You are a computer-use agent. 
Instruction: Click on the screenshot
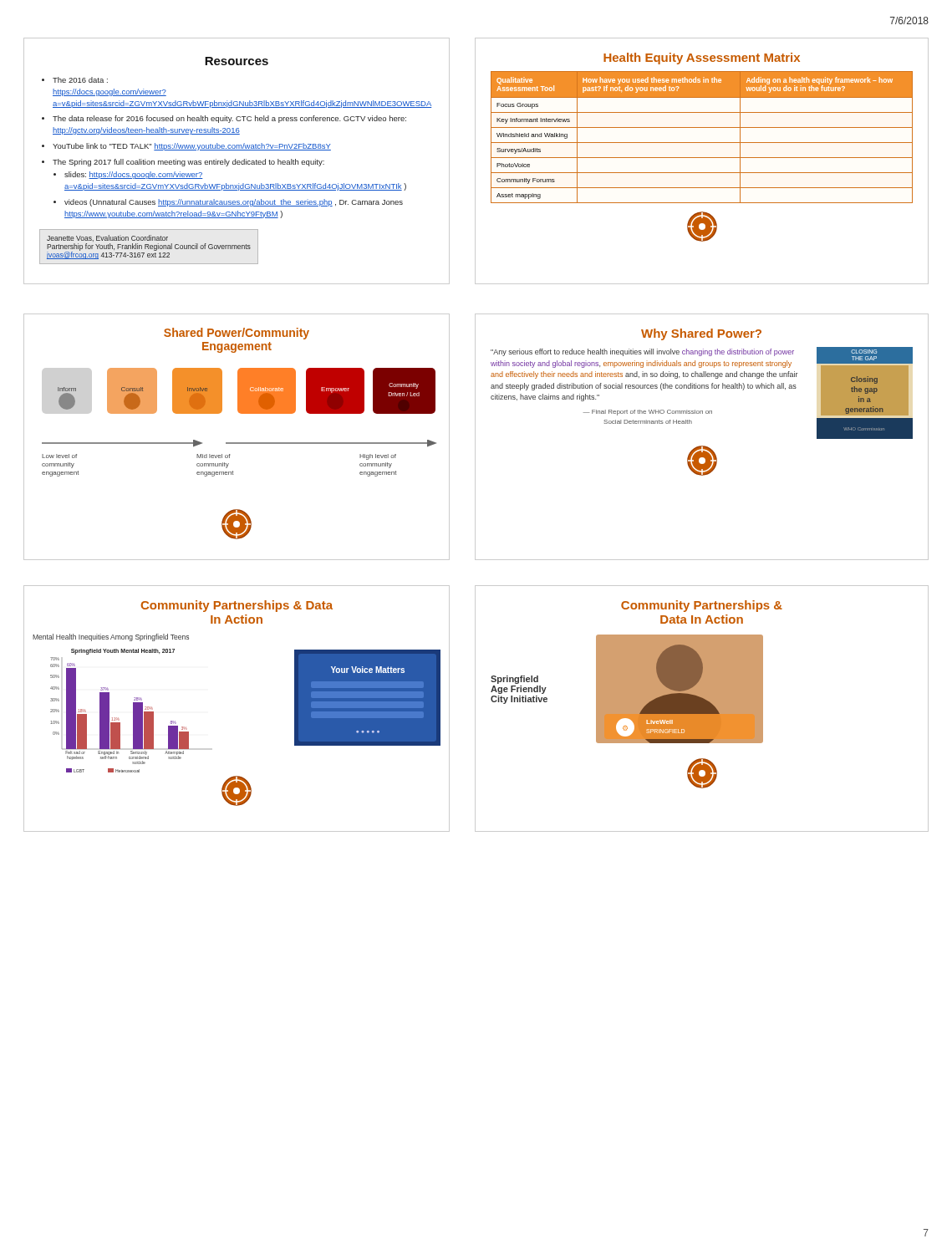pyautogui.click(x=367, y=698)
